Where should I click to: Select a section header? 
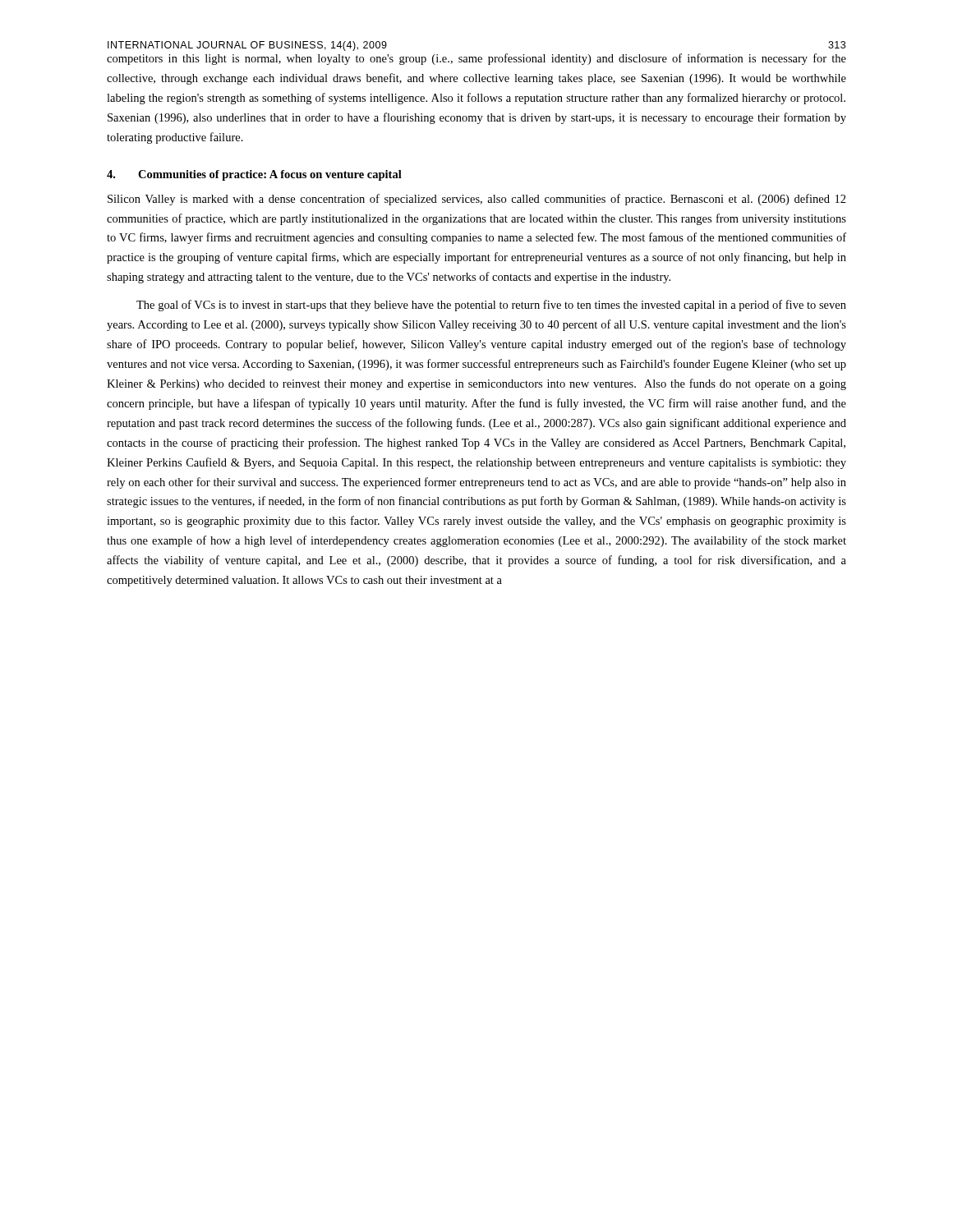point(254,174)
